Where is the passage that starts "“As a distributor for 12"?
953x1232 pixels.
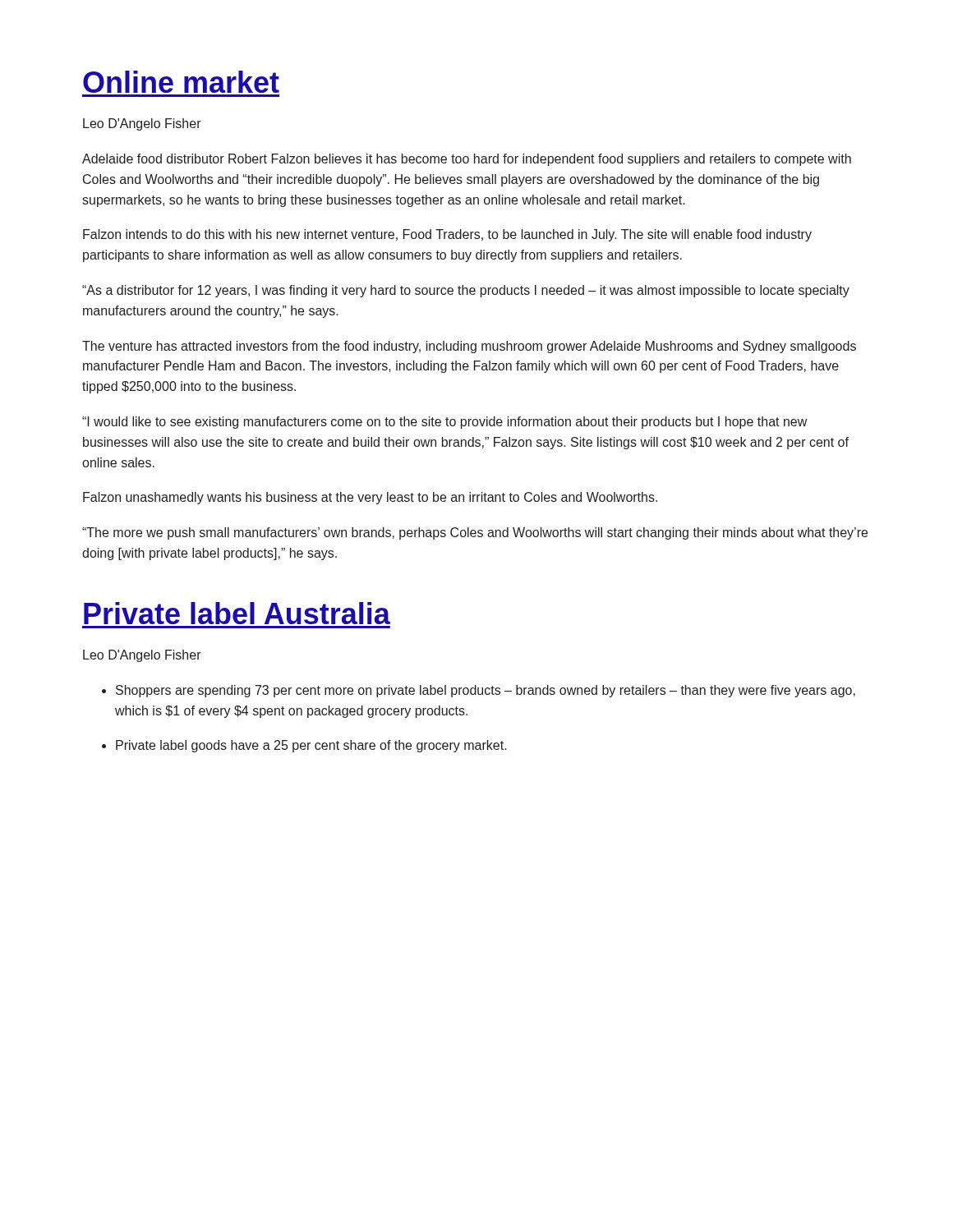coord(466,301)
